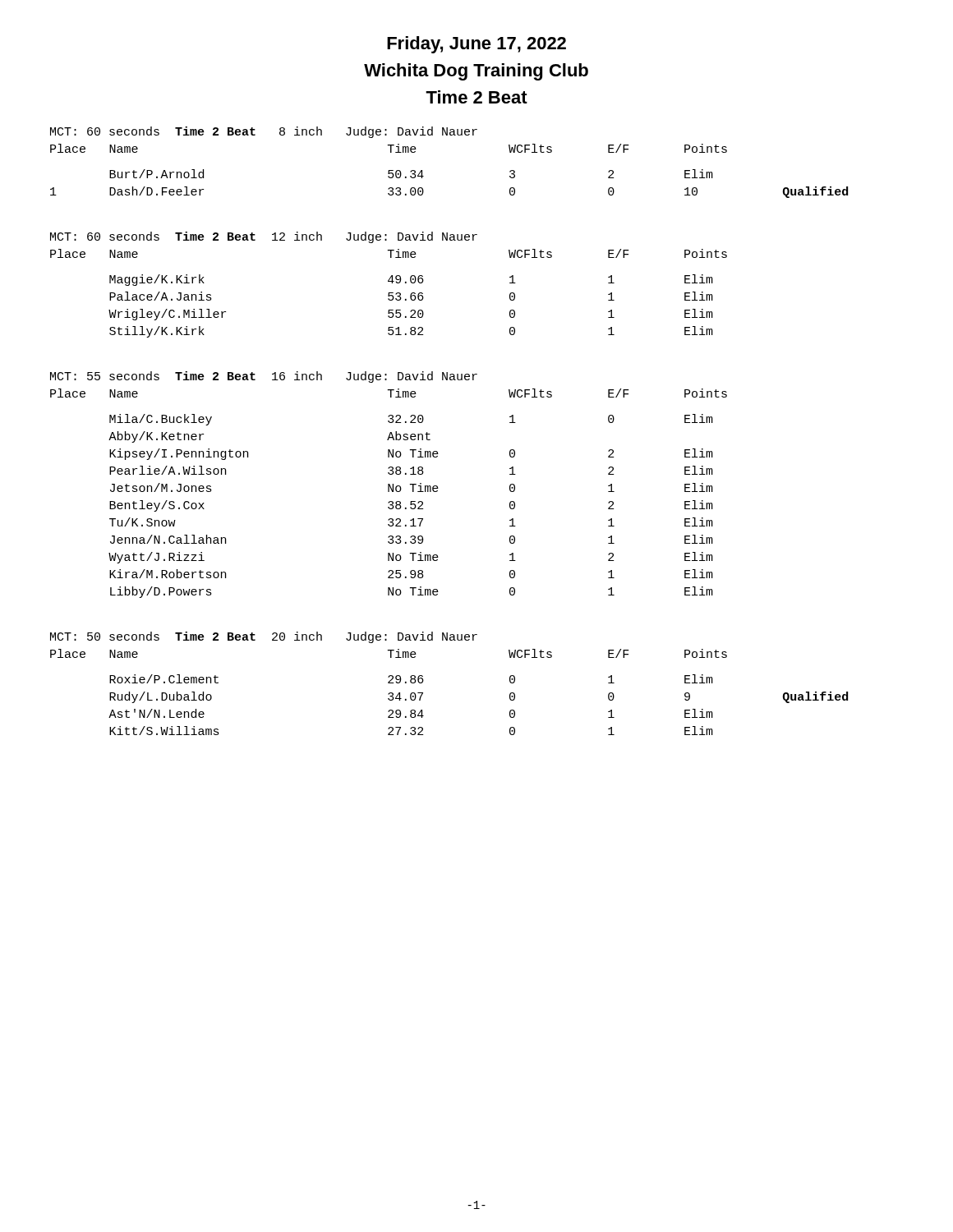Click on the table containing "Palace/A.Janis"
Viewport: 953px width, 1232px height.
tap(476, 286)
